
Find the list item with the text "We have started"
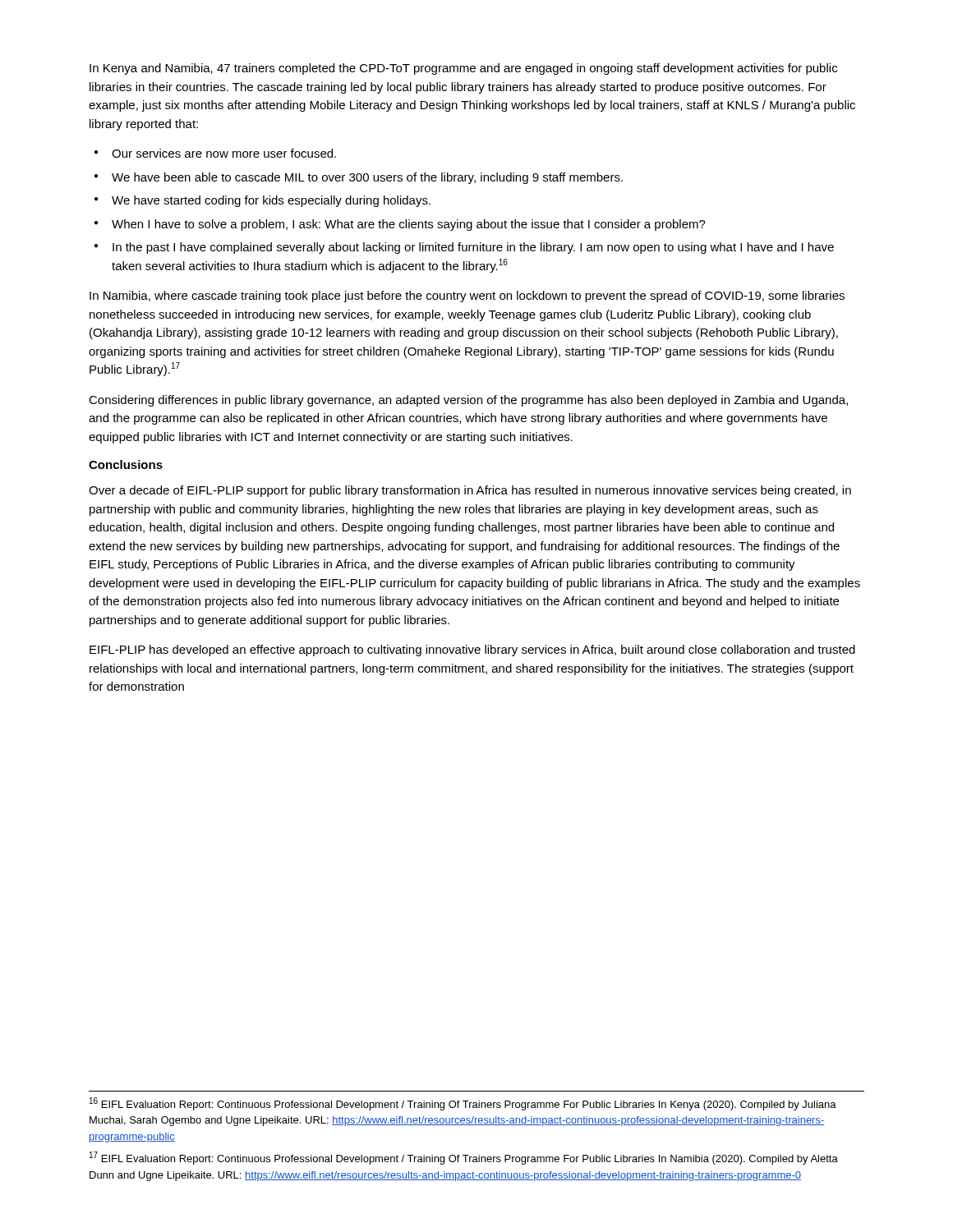coord(272,200)
